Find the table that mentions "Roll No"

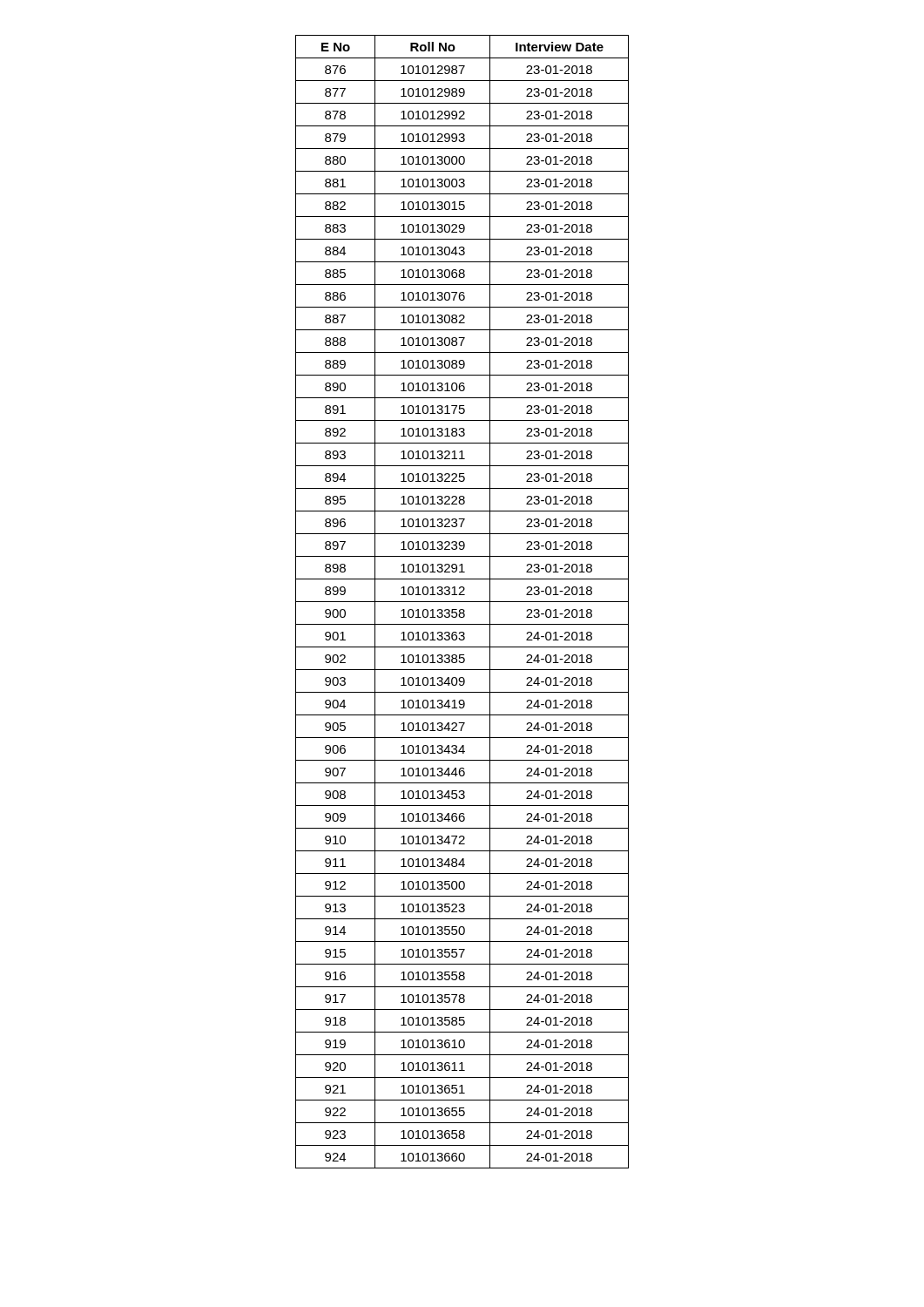(462, 602)
